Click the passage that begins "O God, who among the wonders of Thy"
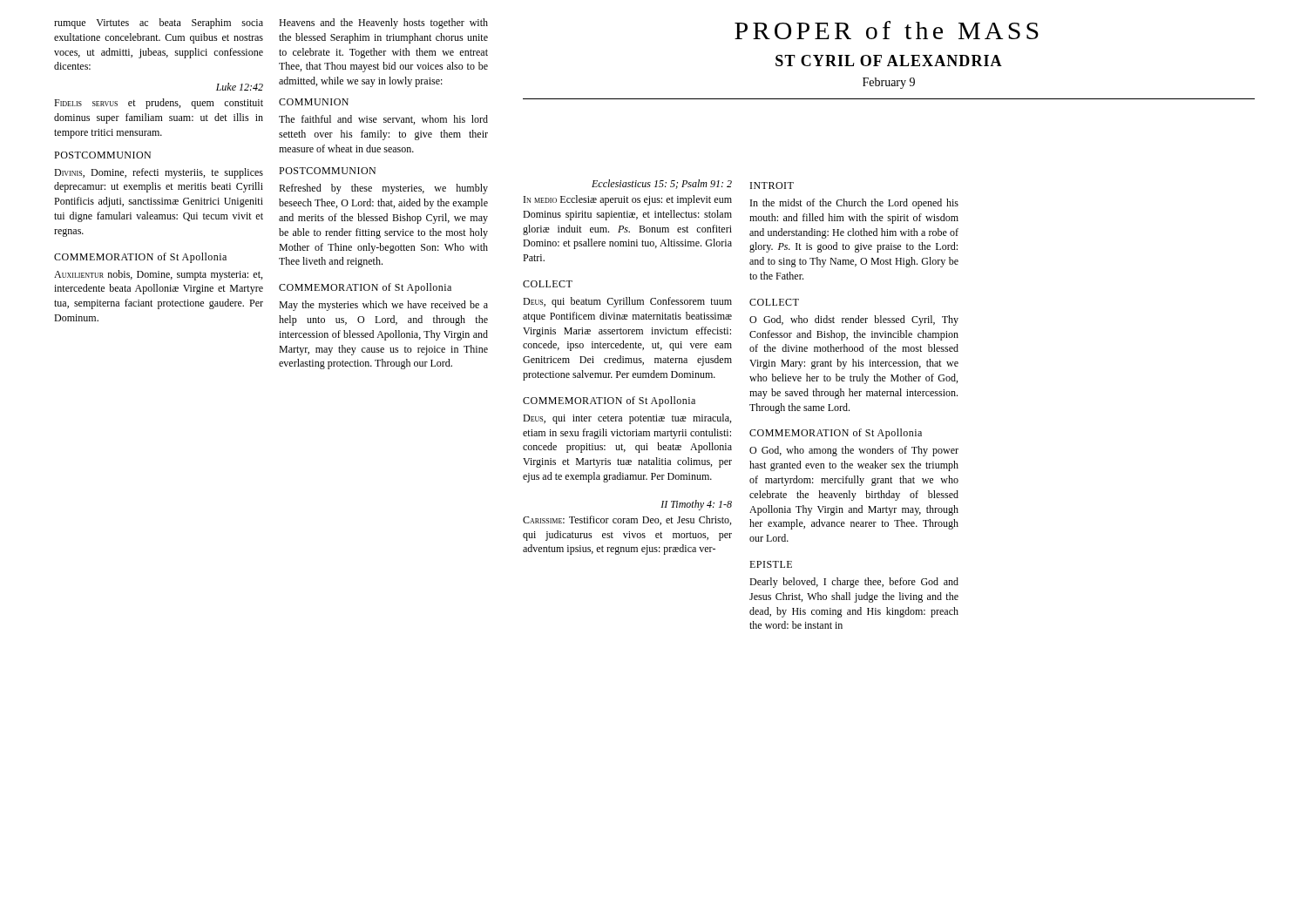Screen dimensions: 924x1307 (x=854, y=495)
